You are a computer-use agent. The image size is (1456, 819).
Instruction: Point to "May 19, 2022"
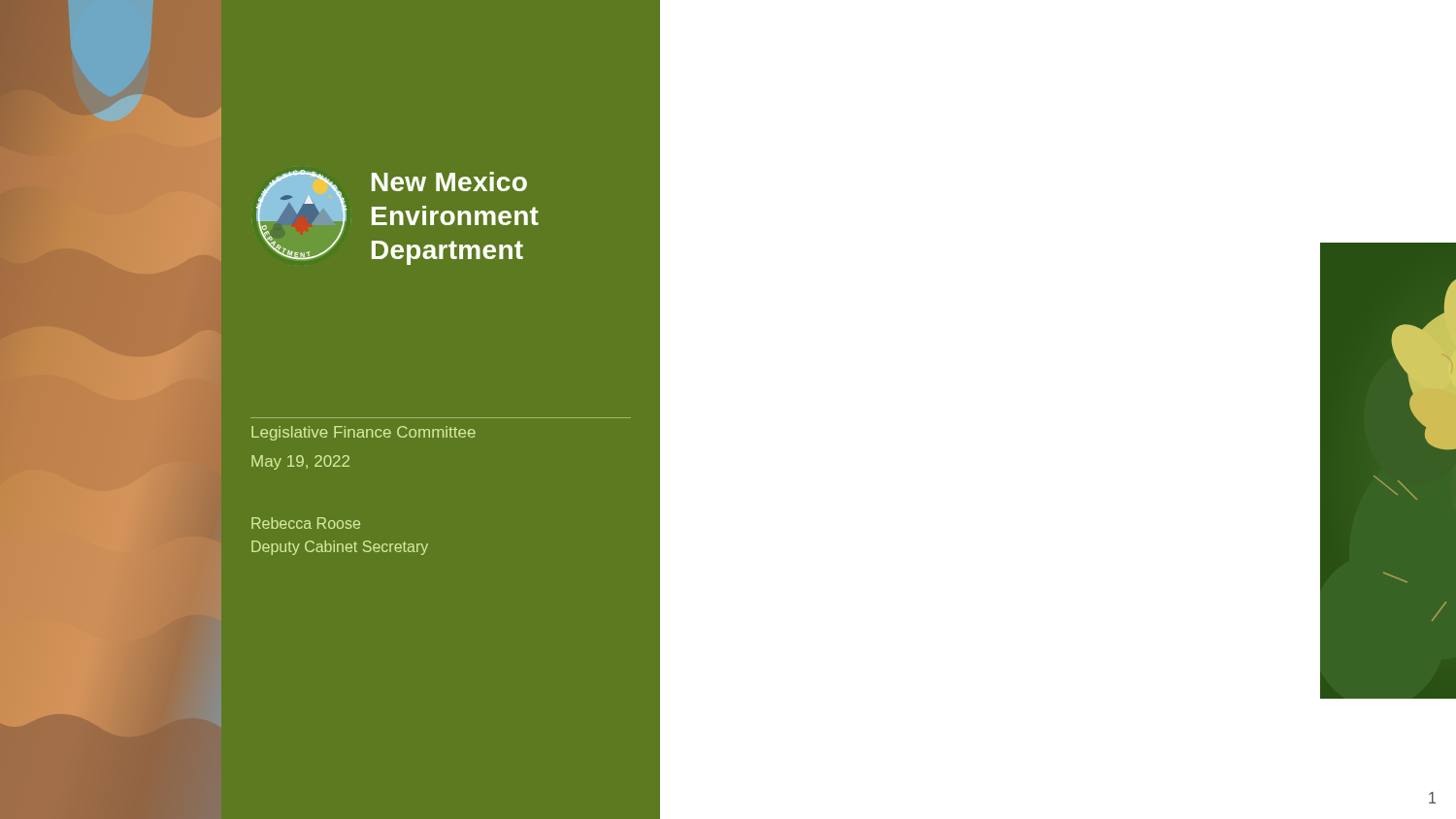[x=300, y=461]
